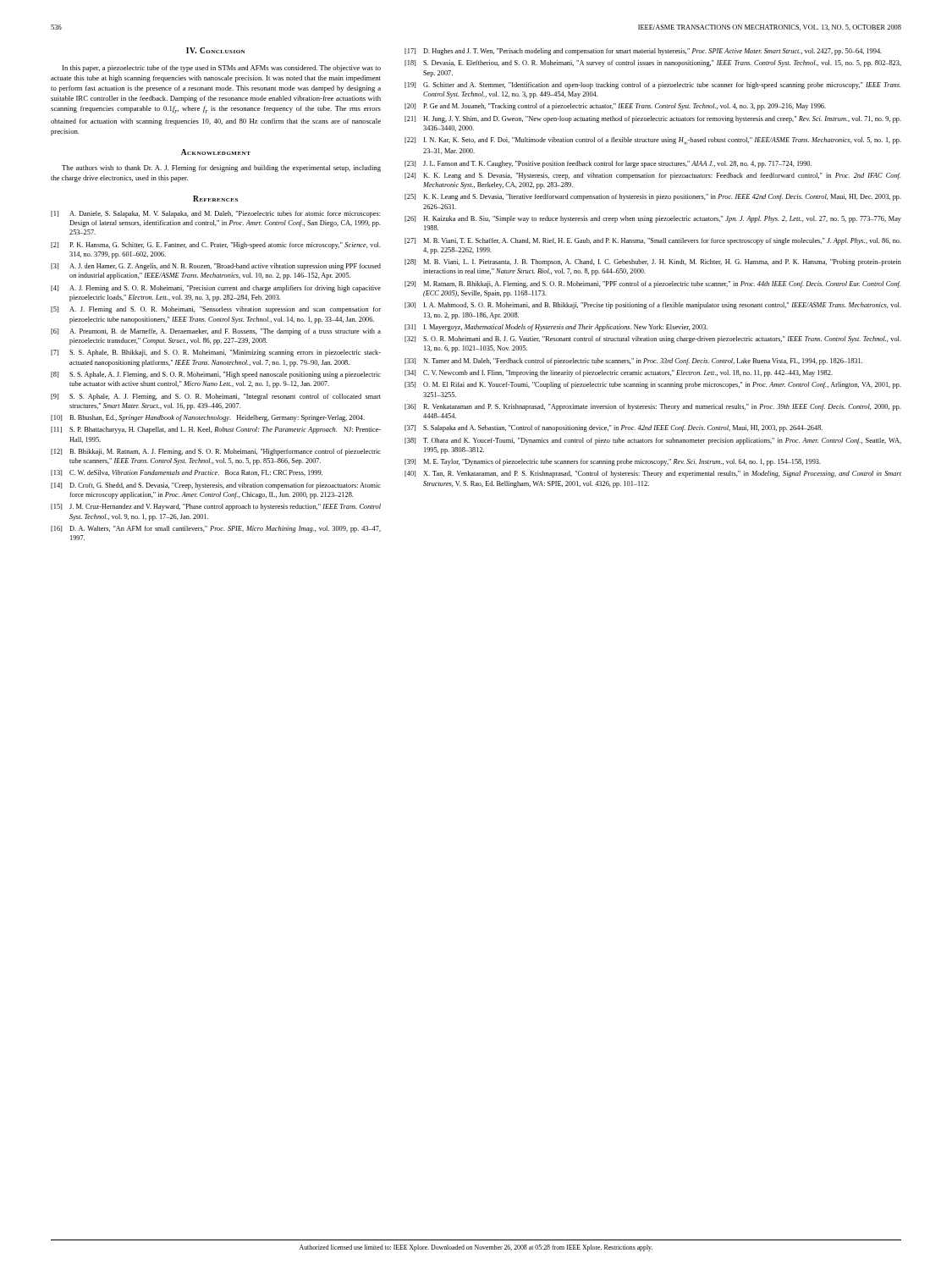Click on the text block that reads "The authors wish to"
The height and width of the screenshot is (1270, 952).
[216, 173]
